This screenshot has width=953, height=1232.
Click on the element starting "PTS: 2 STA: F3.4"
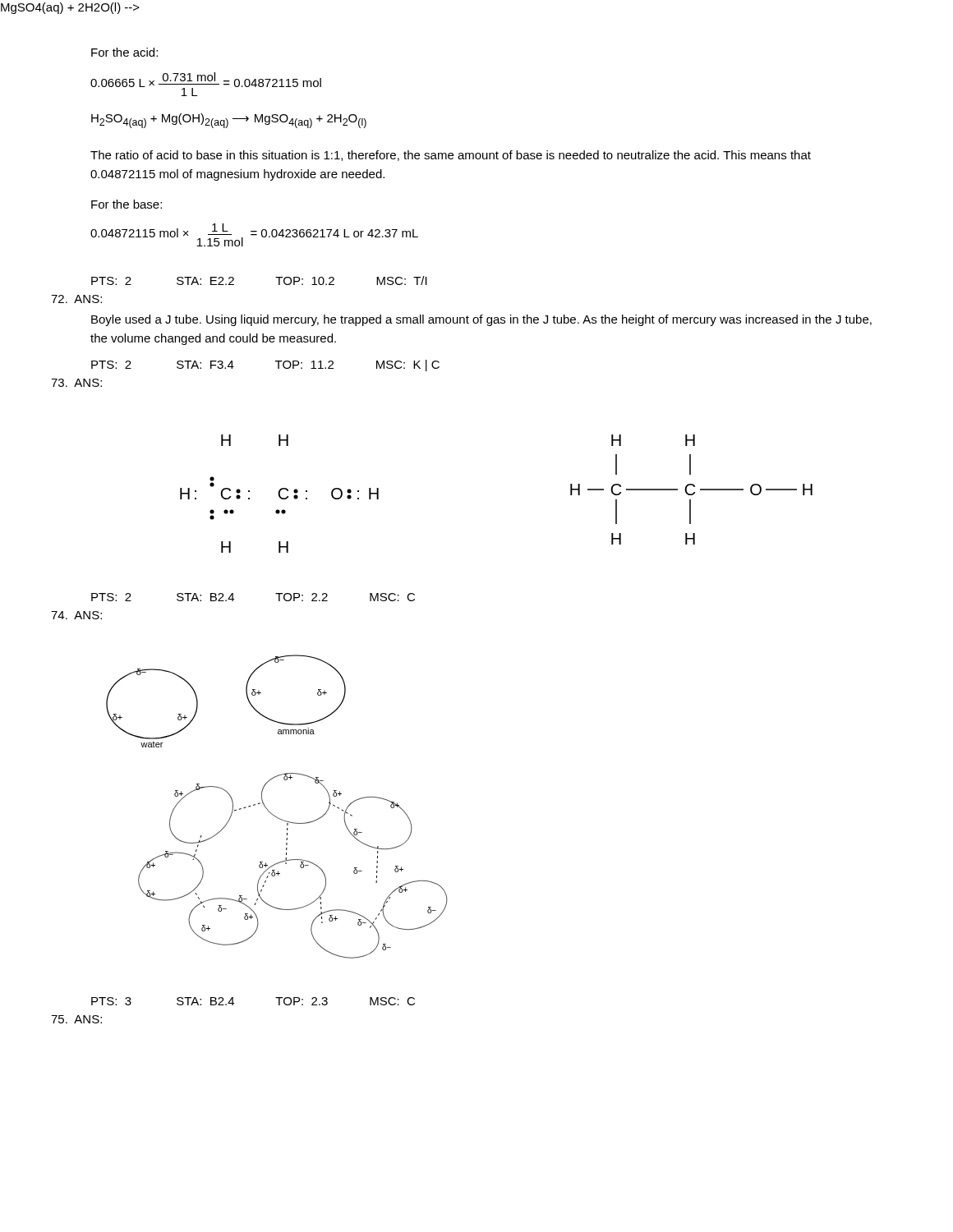coord(265,364)
